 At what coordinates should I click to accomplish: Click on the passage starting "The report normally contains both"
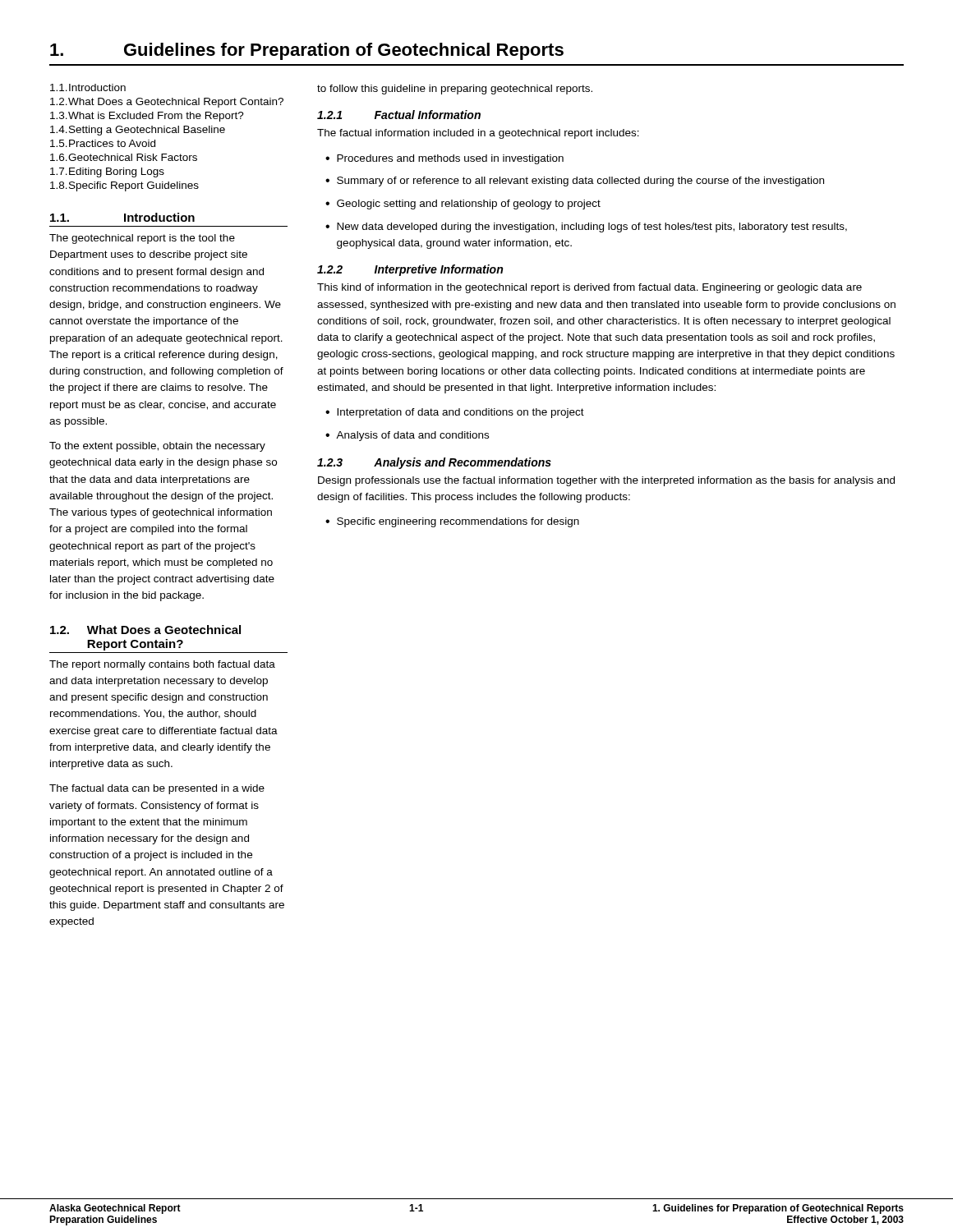[163, 714]
